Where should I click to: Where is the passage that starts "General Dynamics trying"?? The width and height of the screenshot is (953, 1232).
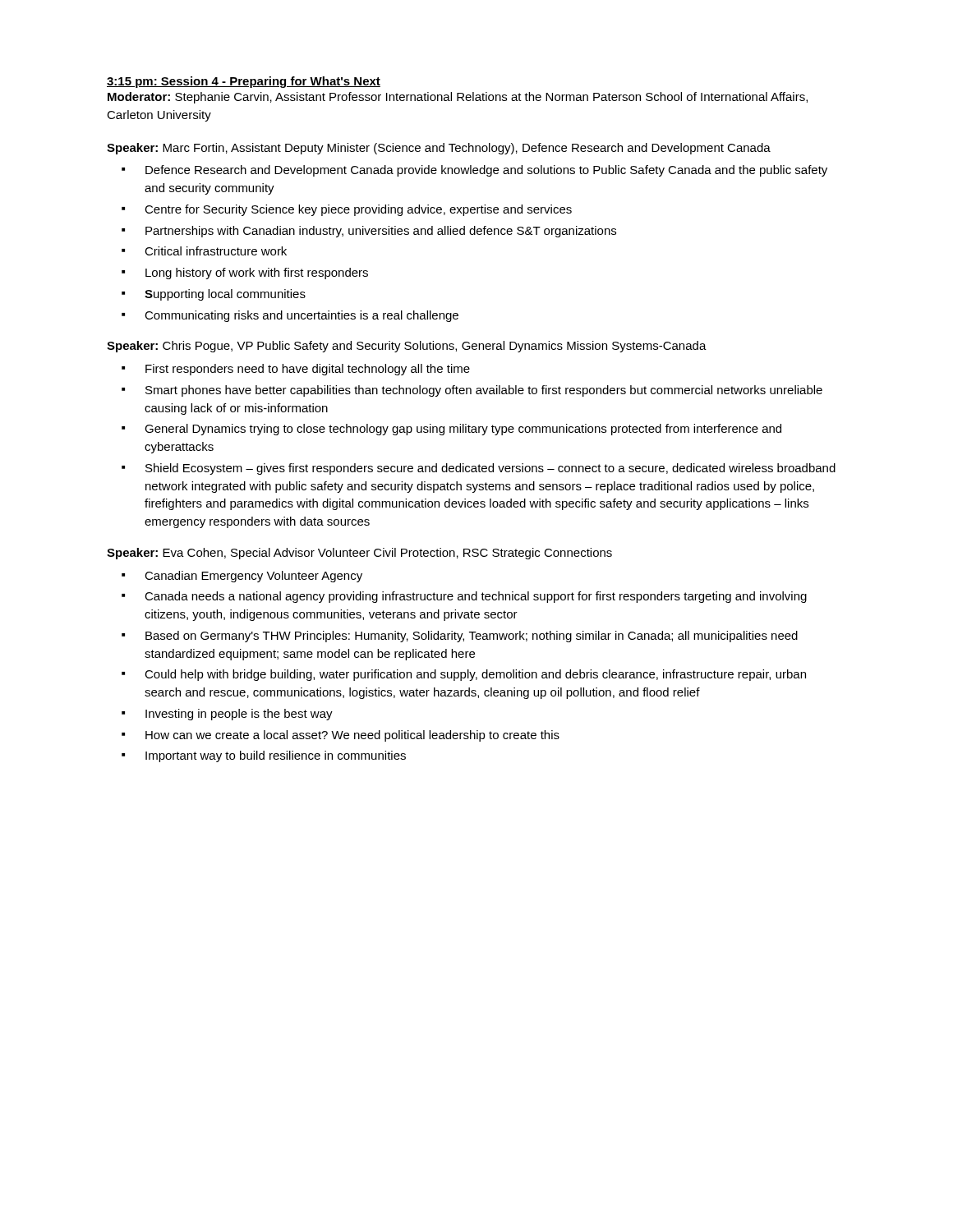[463, 437]
